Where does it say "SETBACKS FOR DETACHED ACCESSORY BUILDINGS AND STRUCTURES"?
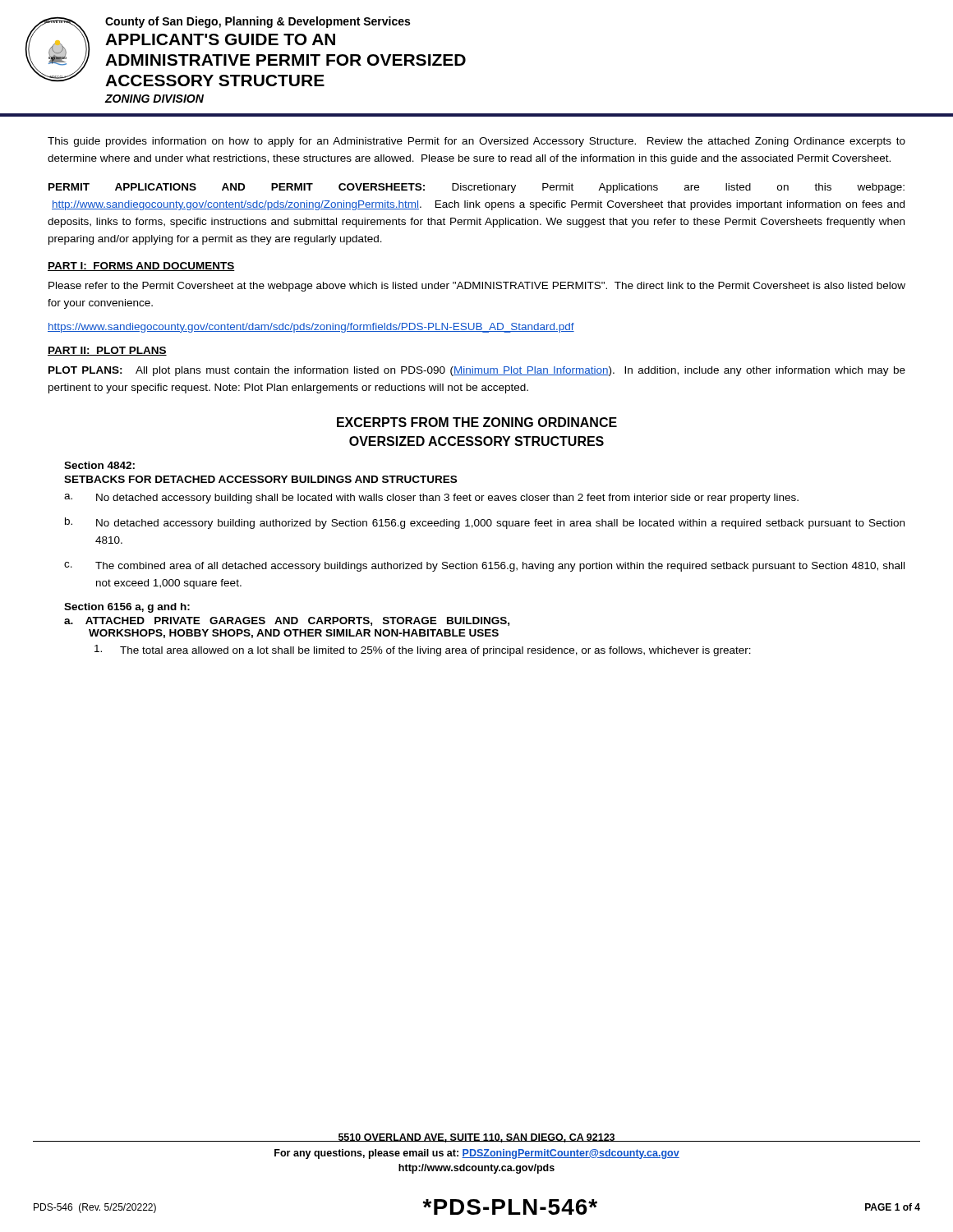This screenshot has height=1232, width=953. (261, 479)
